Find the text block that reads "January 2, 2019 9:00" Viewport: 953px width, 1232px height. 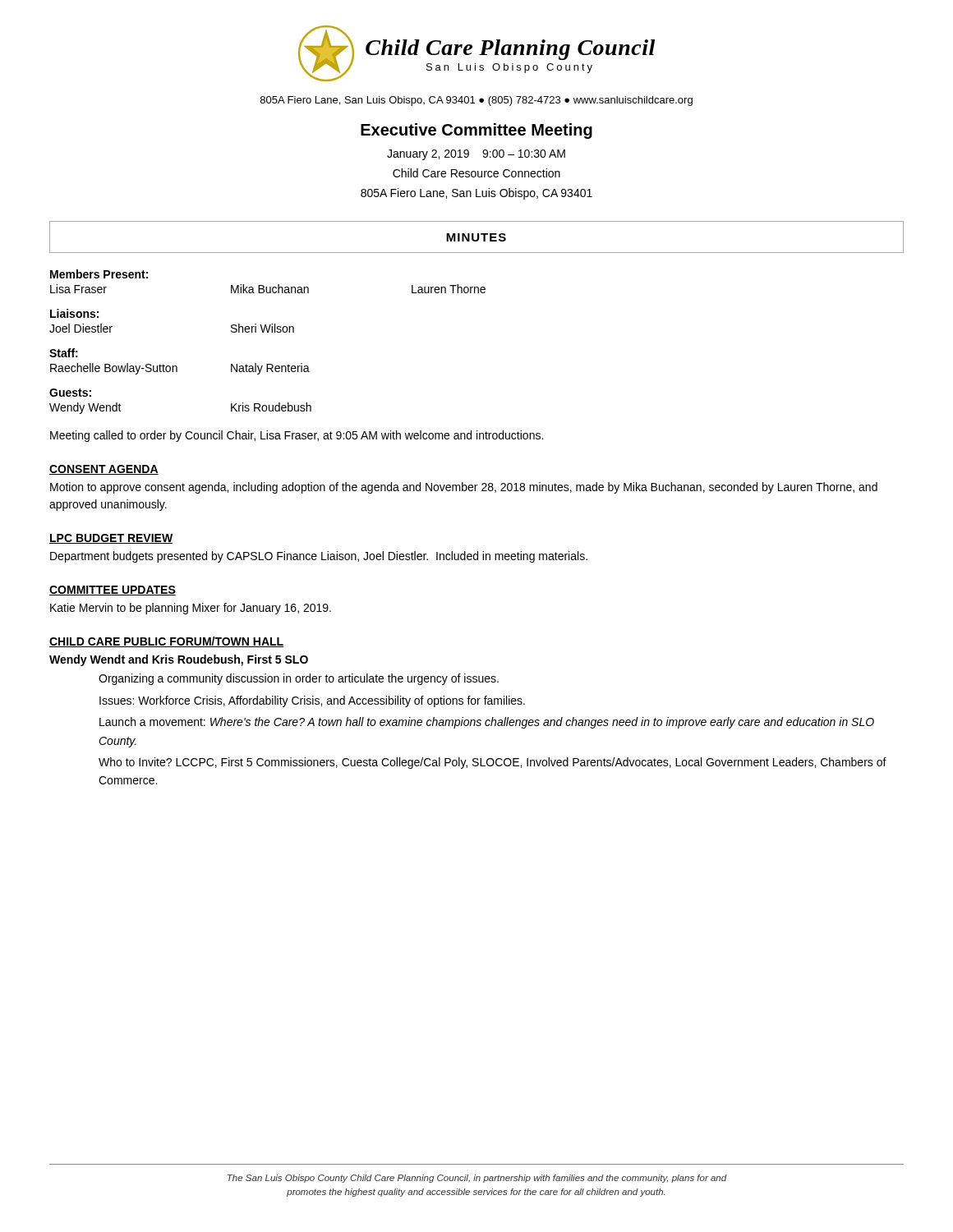[x=476, y=173]
